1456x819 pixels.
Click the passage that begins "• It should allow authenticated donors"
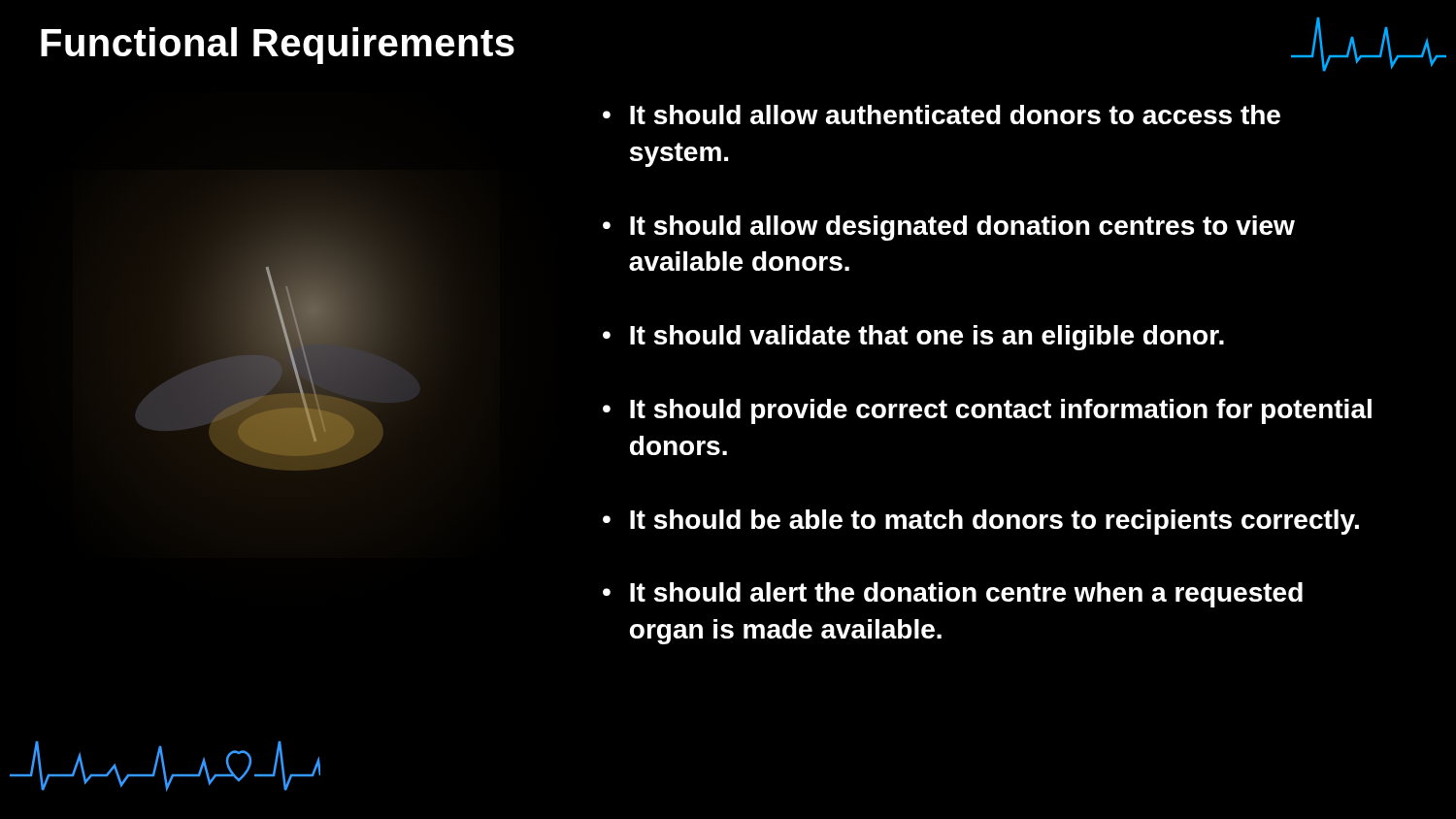[x=990, y=134]
